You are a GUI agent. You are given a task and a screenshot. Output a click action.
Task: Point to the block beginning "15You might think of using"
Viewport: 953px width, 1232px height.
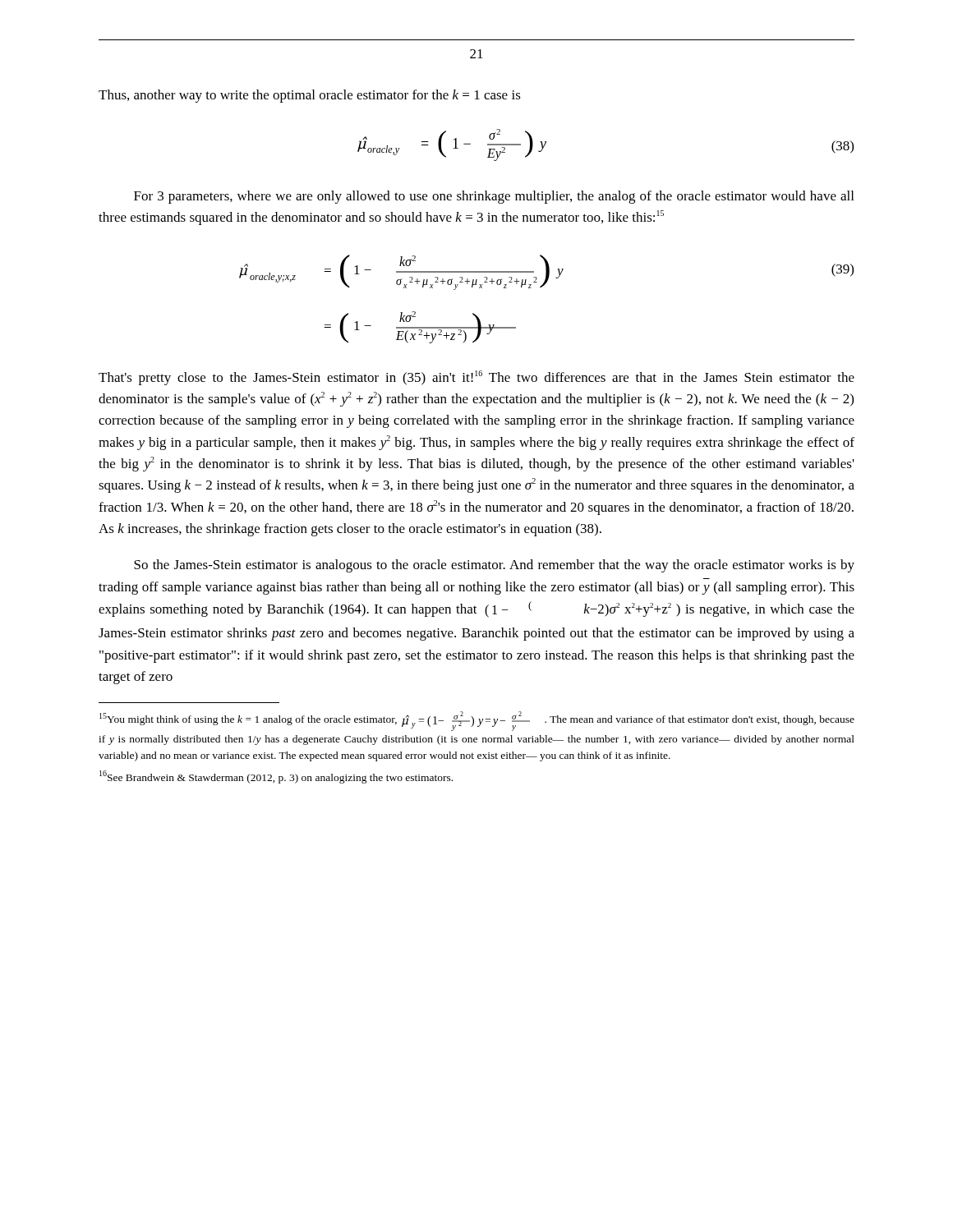476,735
